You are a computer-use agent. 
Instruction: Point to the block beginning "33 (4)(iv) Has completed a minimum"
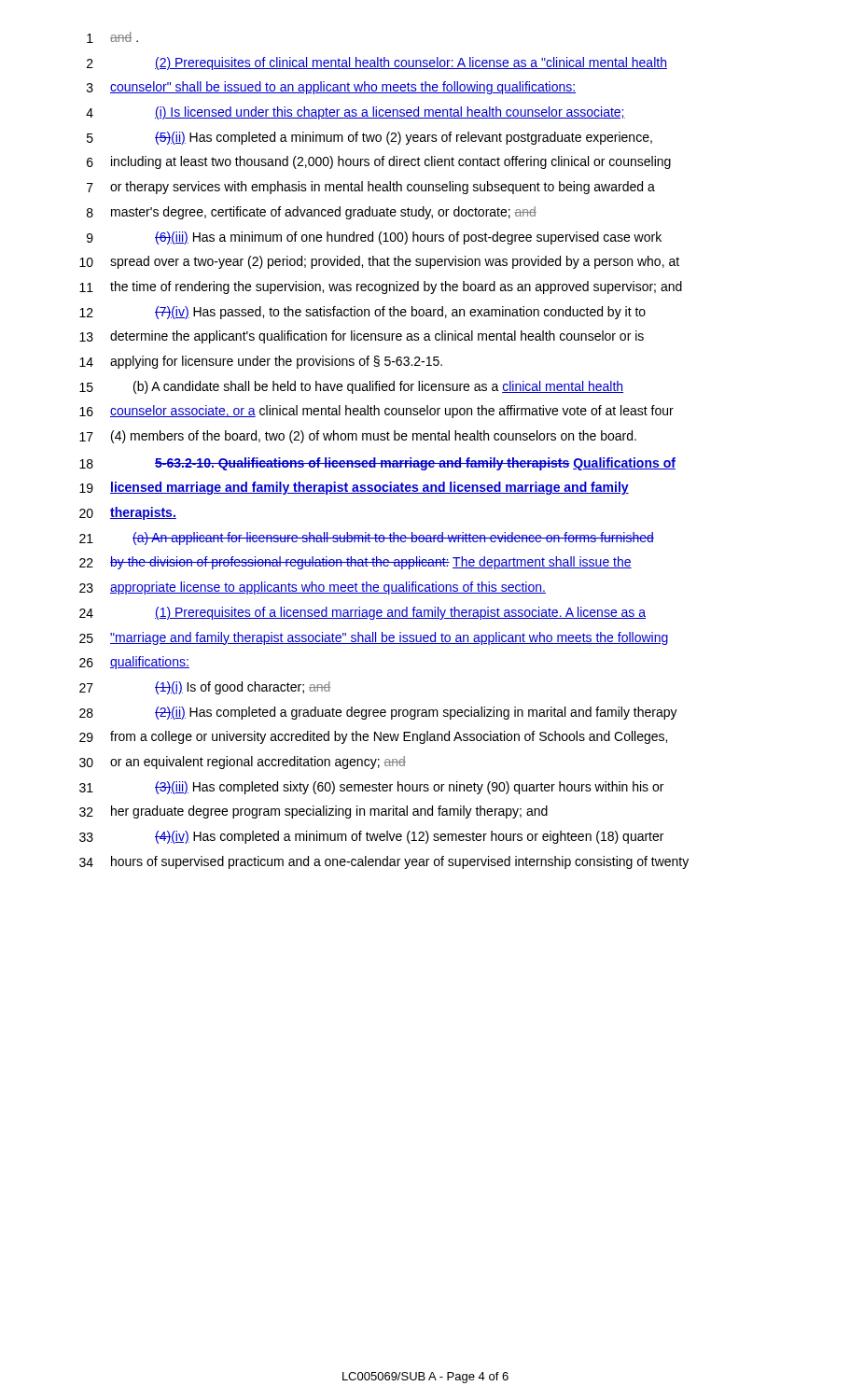[x=425, y=838]
